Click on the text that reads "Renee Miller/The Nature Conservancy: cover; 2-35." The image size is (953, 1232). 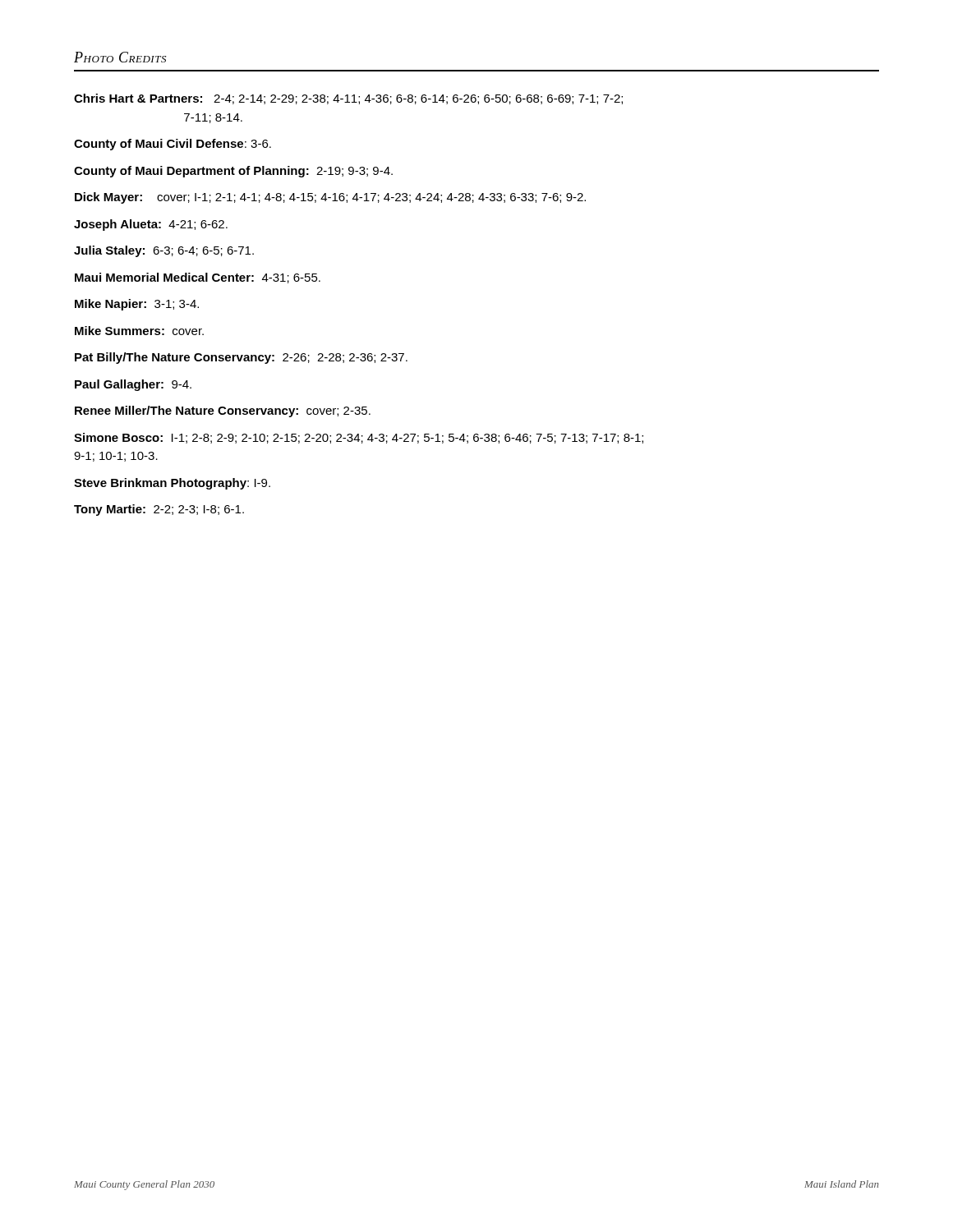click(223, 410)
